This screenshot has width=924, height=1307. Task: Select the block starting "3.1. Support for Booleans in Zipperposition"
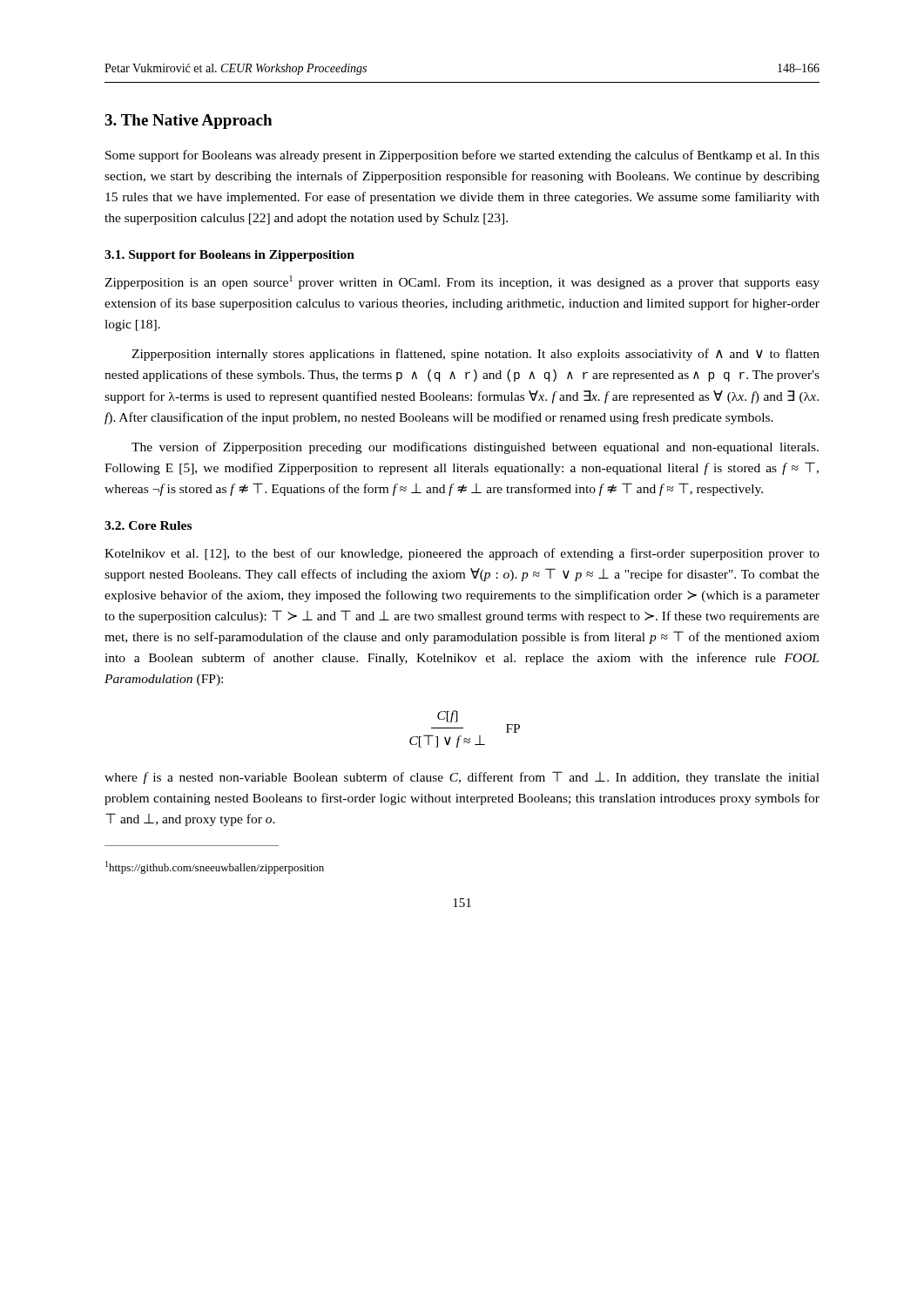[229, 256]
